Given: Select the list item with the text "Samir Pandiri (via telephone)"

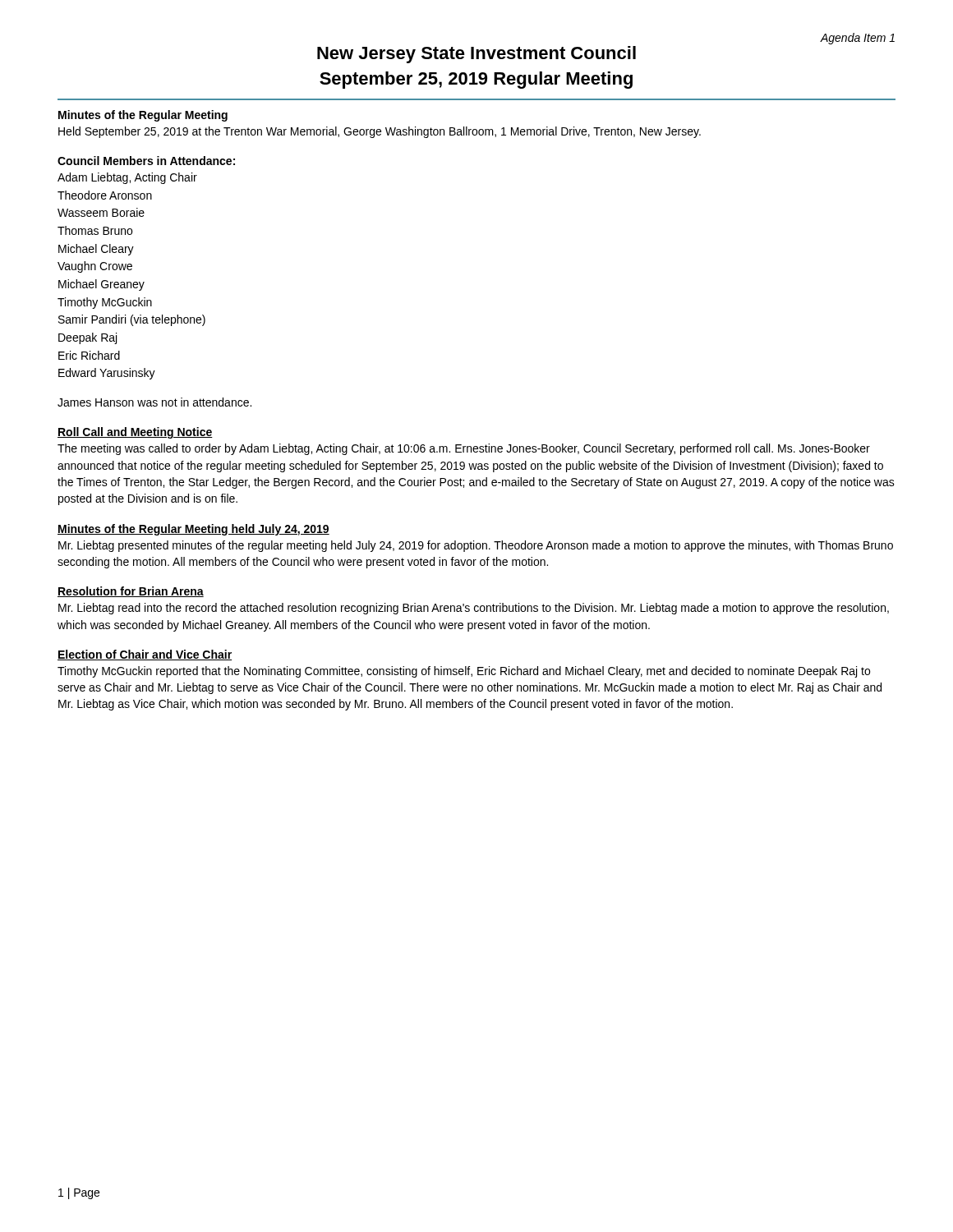Looking at the screenshot, I should [132, 320].
